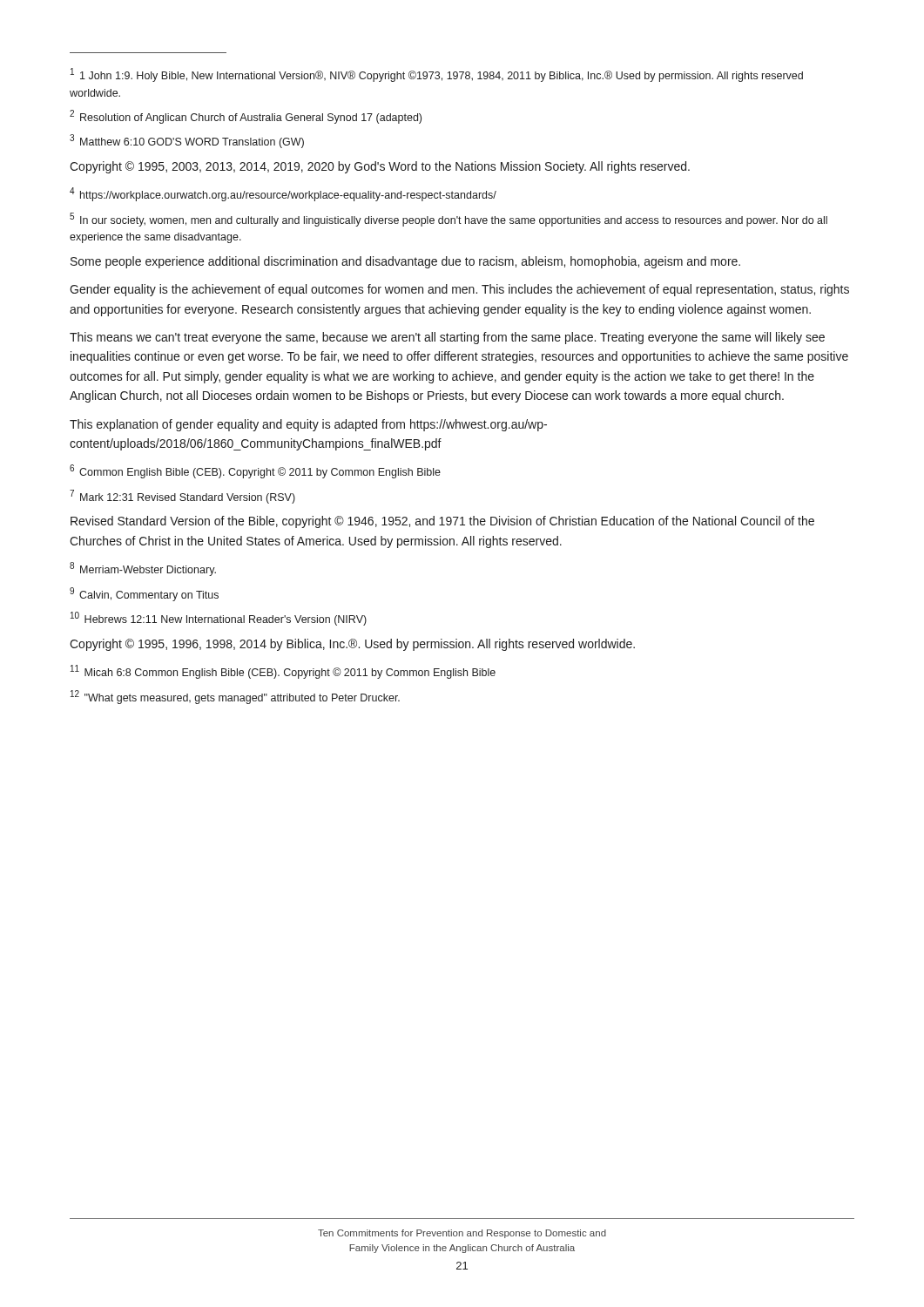The width and height of the screenshot is (924, 1307).
Task: Find the text block with the text "Copyright © 1995, 1996, 1998, 2014 by"
Action: click(x=353, y=644)
